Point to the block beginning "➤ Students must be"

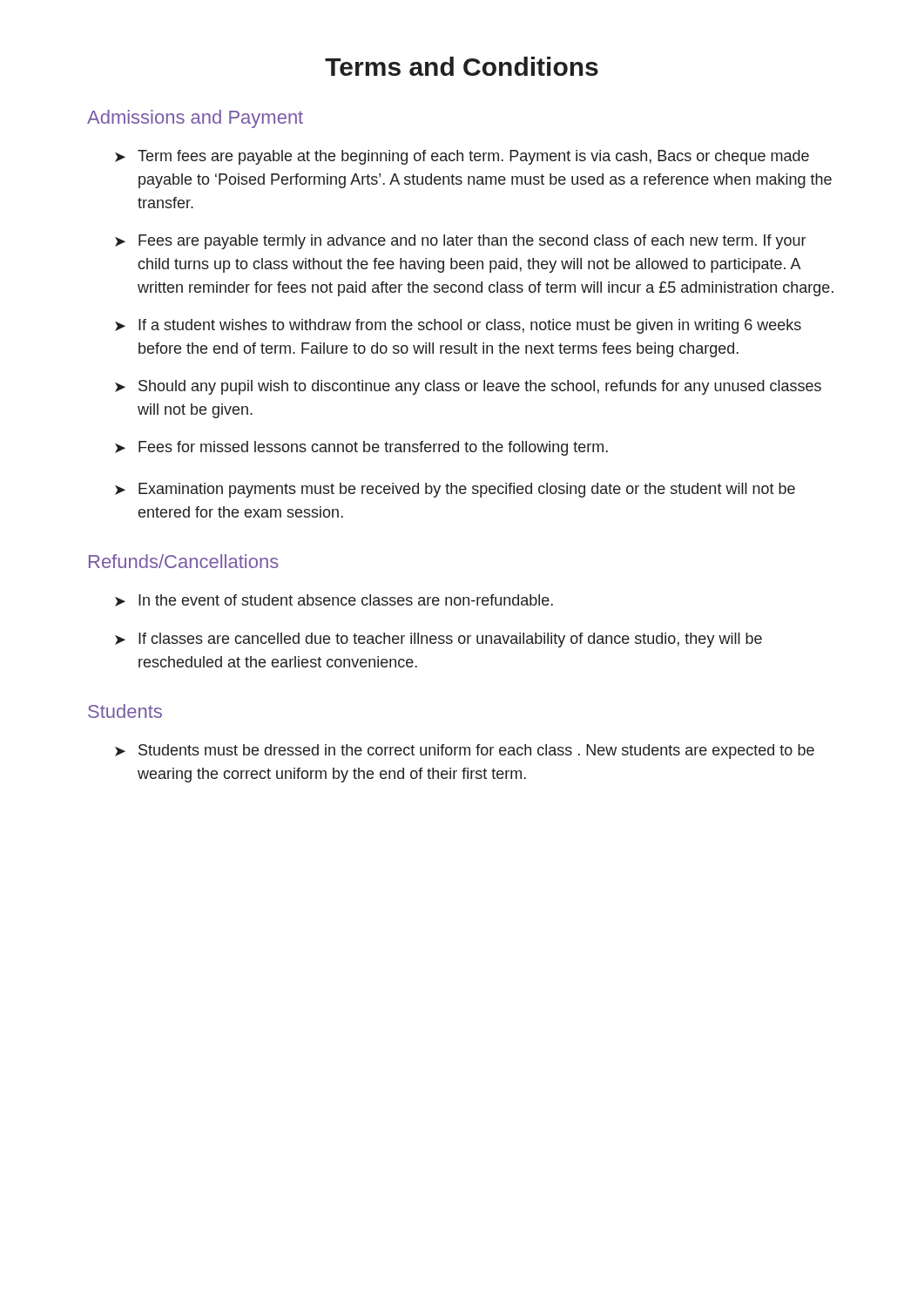(x=475, y=762)
